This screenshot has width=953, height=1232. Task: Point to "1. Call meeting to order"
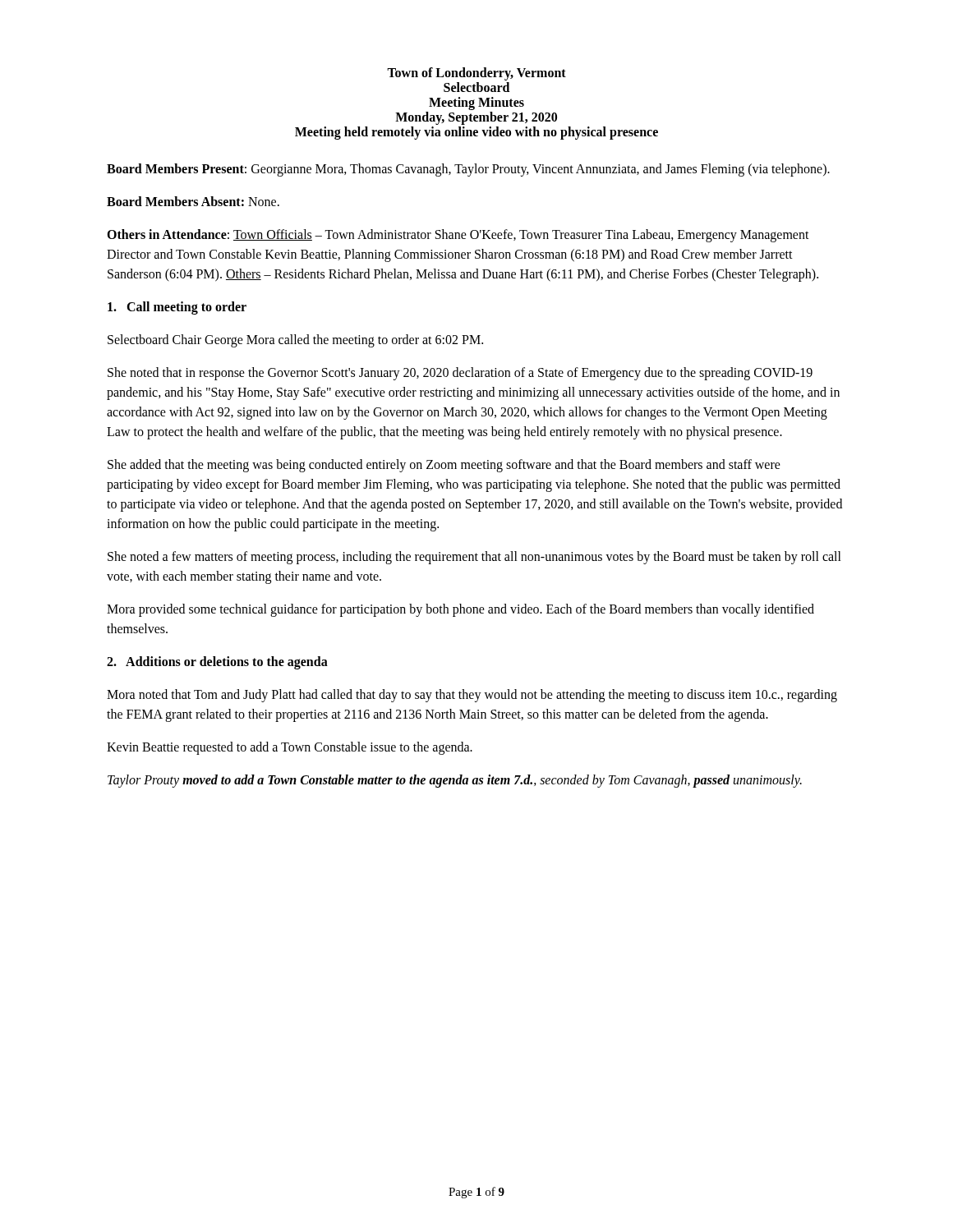pyautogui.click(x=177, y=307)
